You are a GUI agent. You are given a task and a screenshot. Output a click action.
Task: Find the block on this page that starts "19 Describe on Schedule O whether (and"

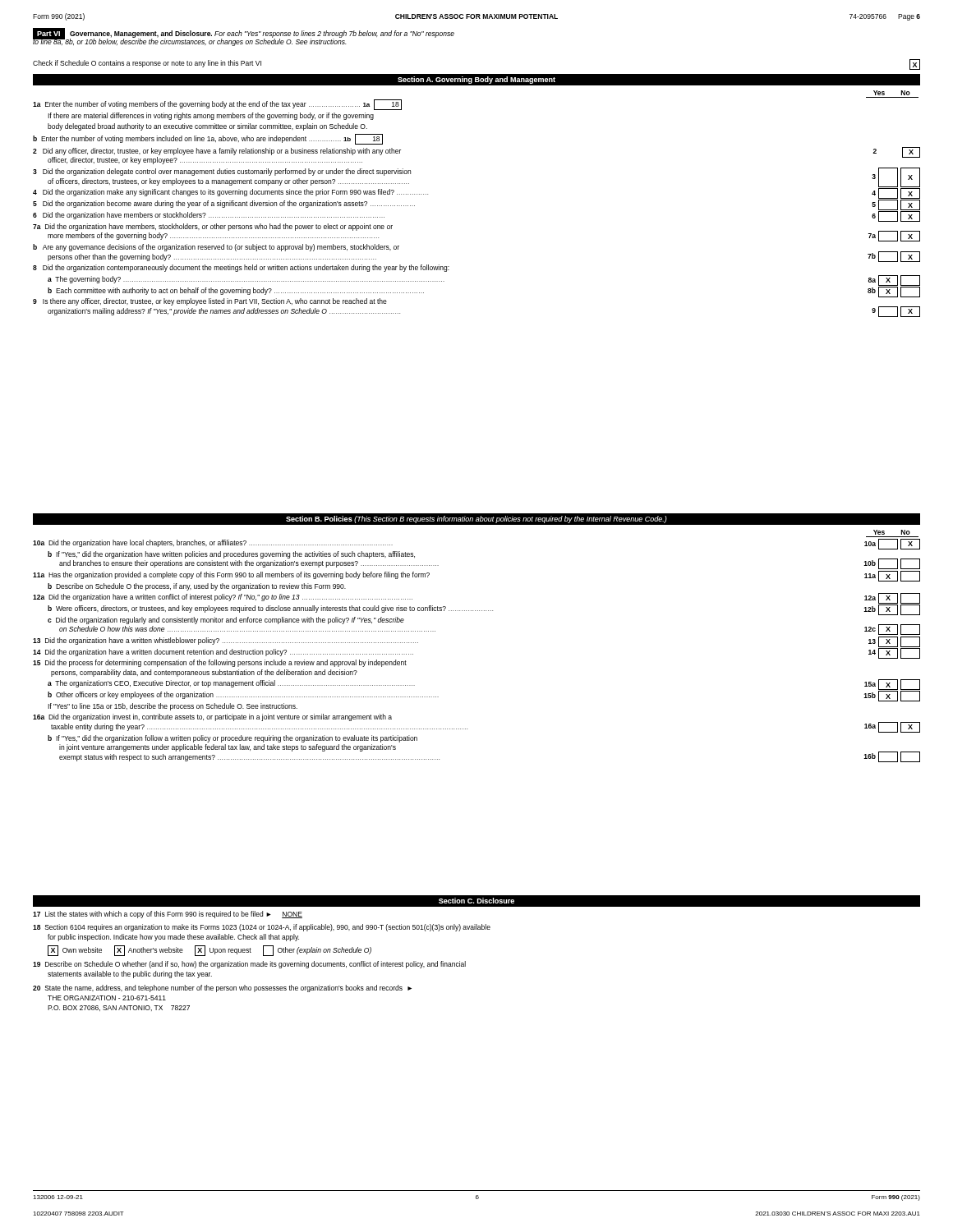[x=476, y=970]
